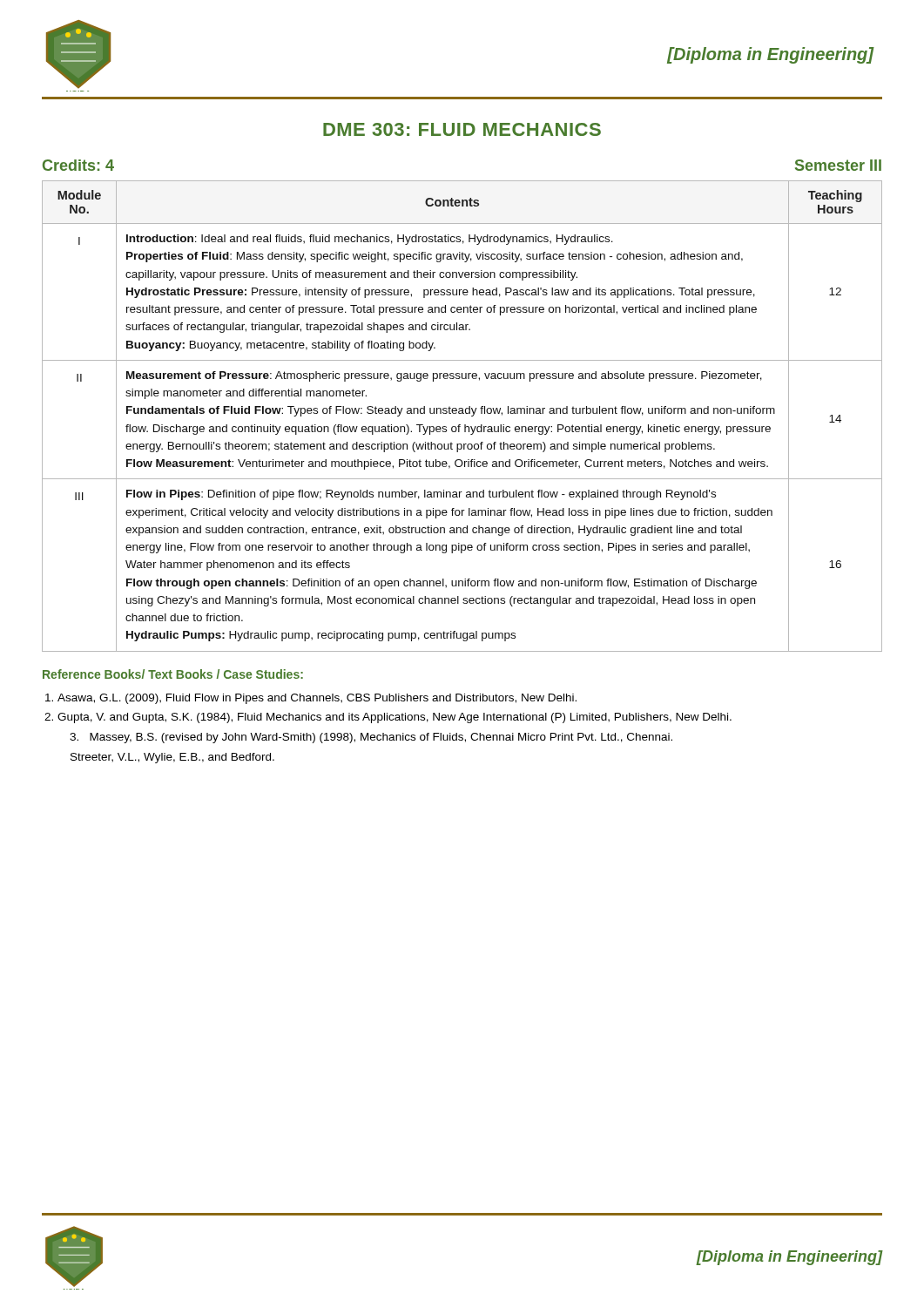Select the element starting "3. Massey, B.S. (revised by John"
This screenshot has width=924, height=1307.
point(372,747)
